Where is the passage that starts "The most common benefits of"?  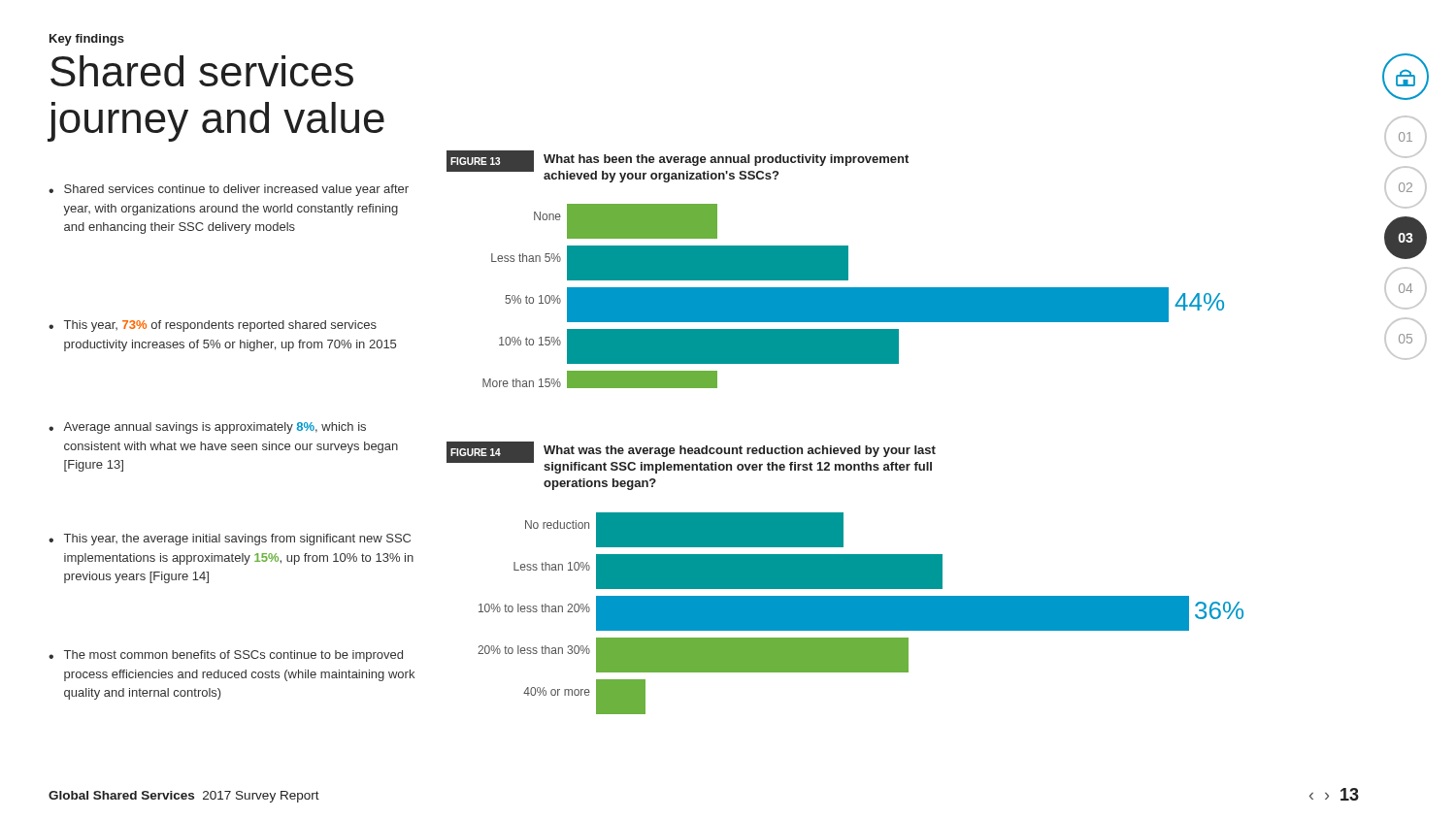[94, 466]
